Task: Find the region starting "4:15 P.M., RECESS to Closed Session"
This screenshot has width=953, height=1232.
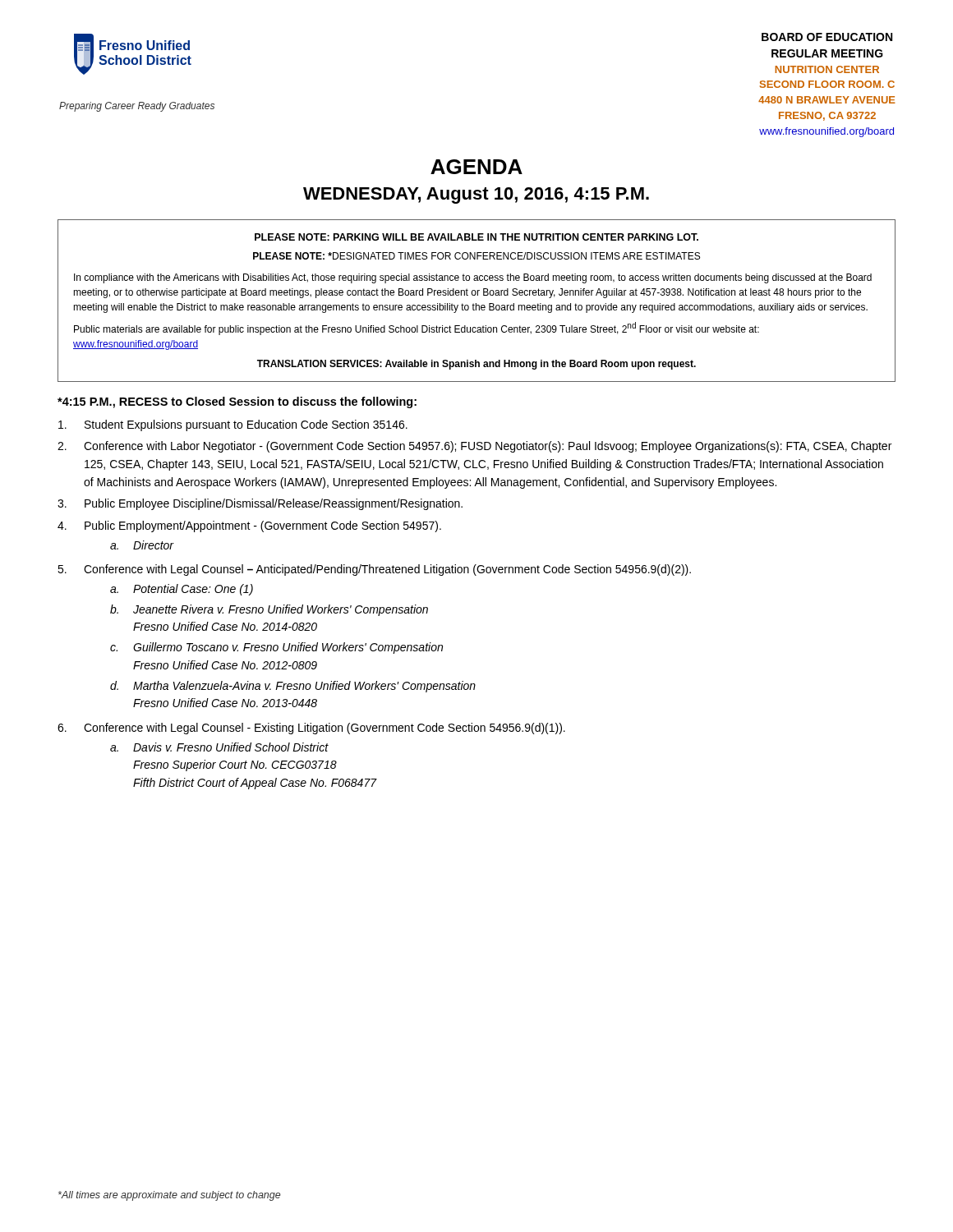Action: click(x=237, y=401)
